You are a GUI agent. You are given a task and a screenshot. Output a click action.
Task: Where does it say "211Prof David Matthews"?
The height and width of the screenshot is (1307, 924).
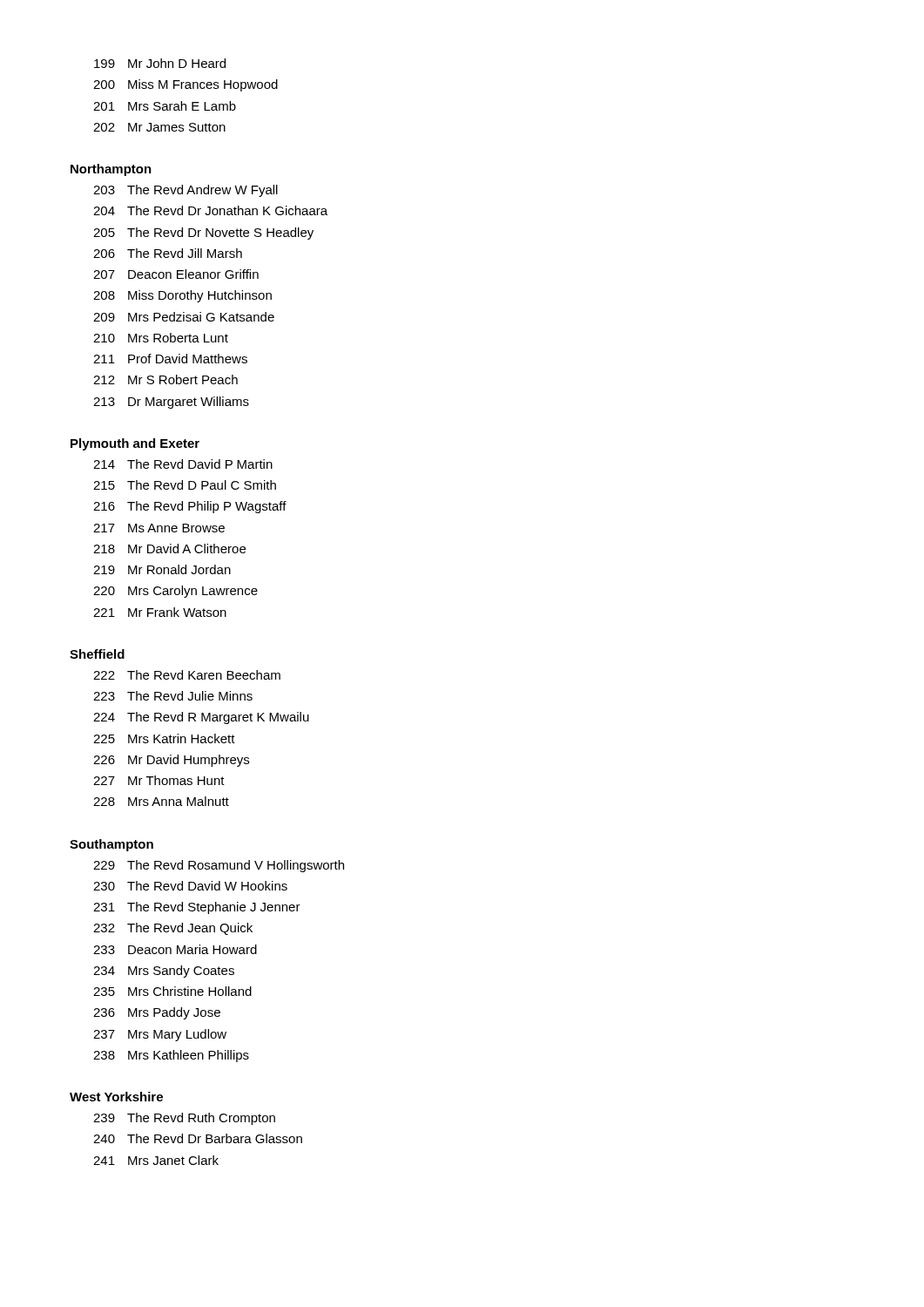(159, 359)
